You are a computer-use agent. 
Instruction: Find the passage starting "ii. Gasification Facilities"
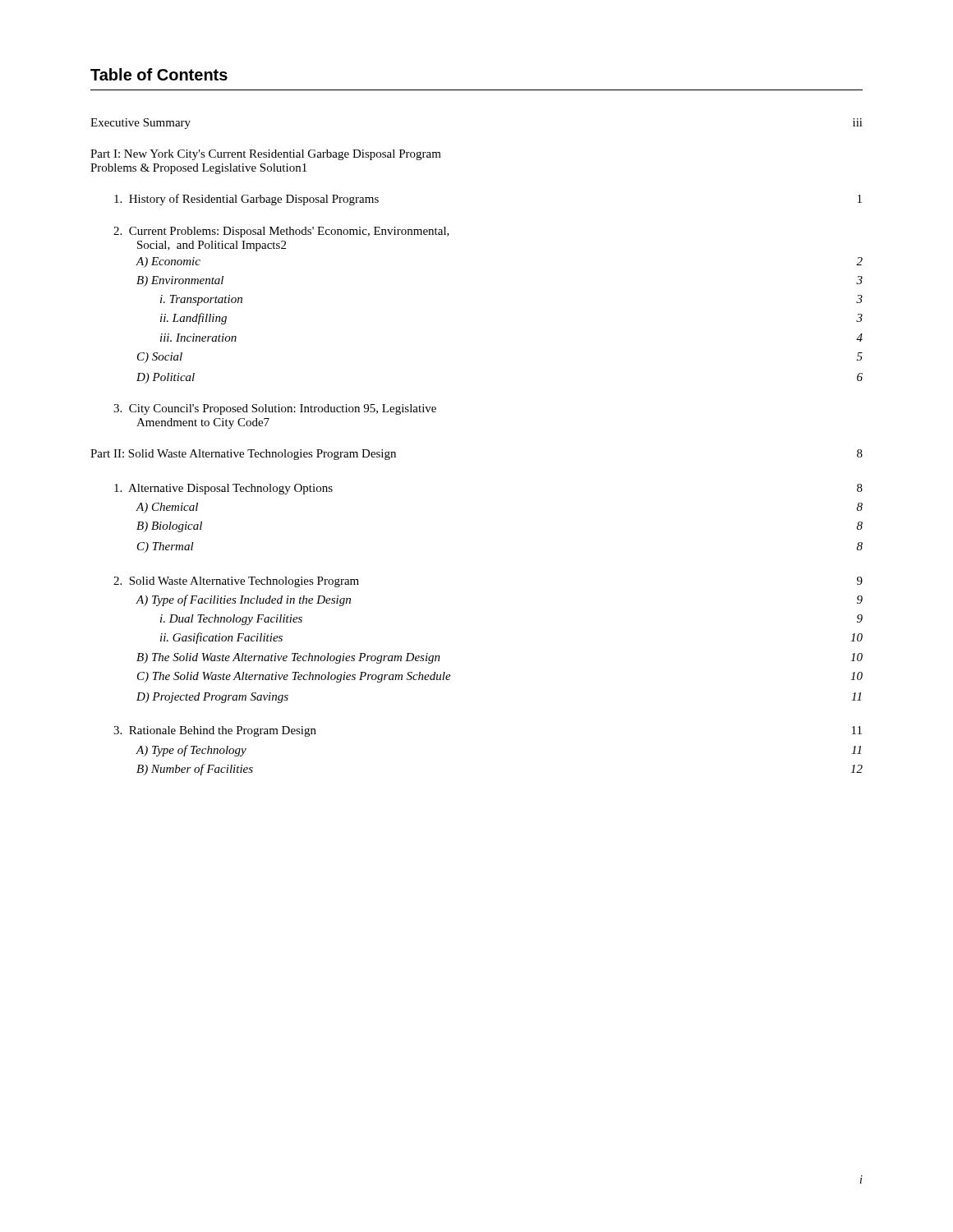pos(220,638)
